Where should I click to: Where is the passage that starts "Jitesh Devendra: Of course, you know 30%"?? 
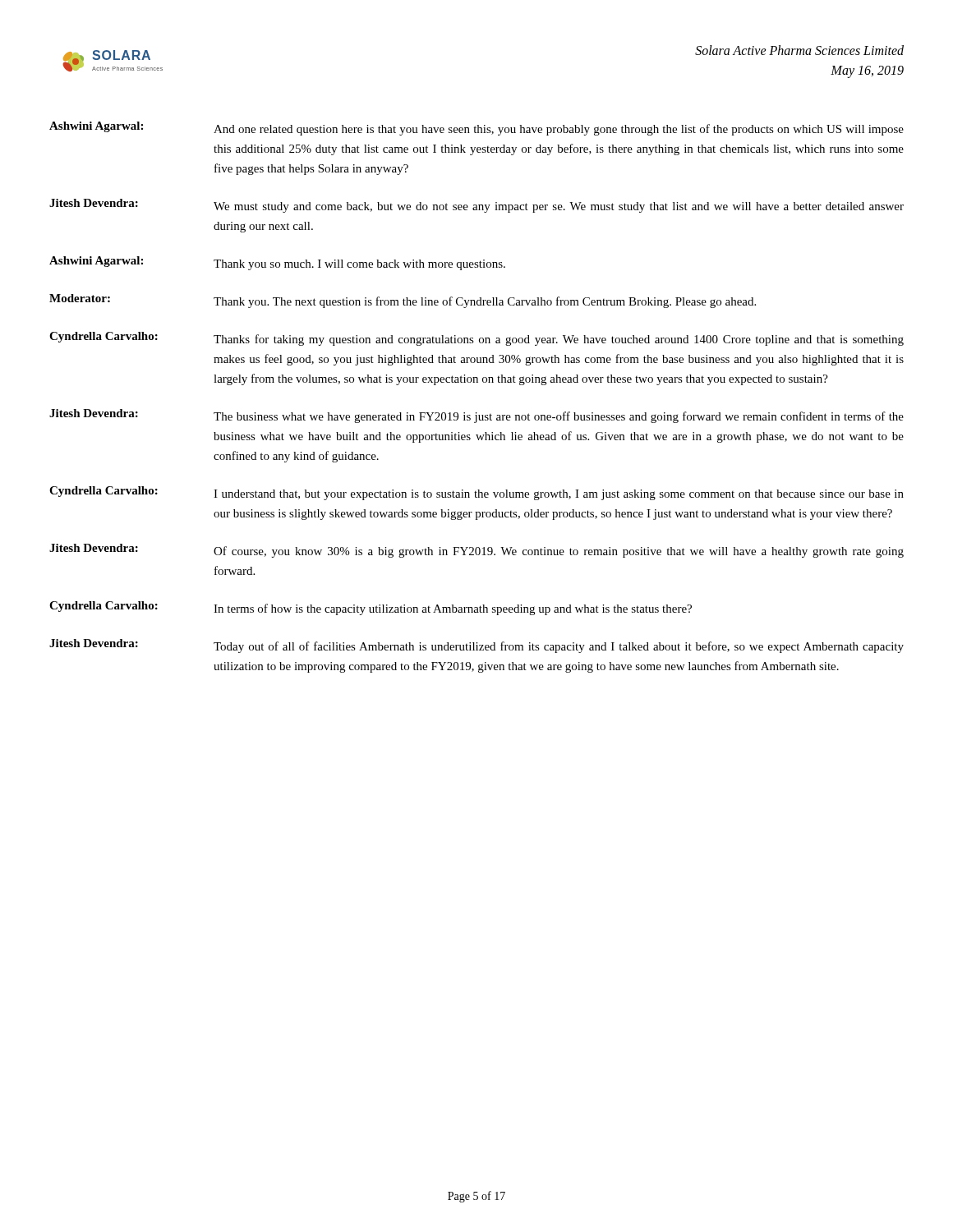click(x=476, y=561)
